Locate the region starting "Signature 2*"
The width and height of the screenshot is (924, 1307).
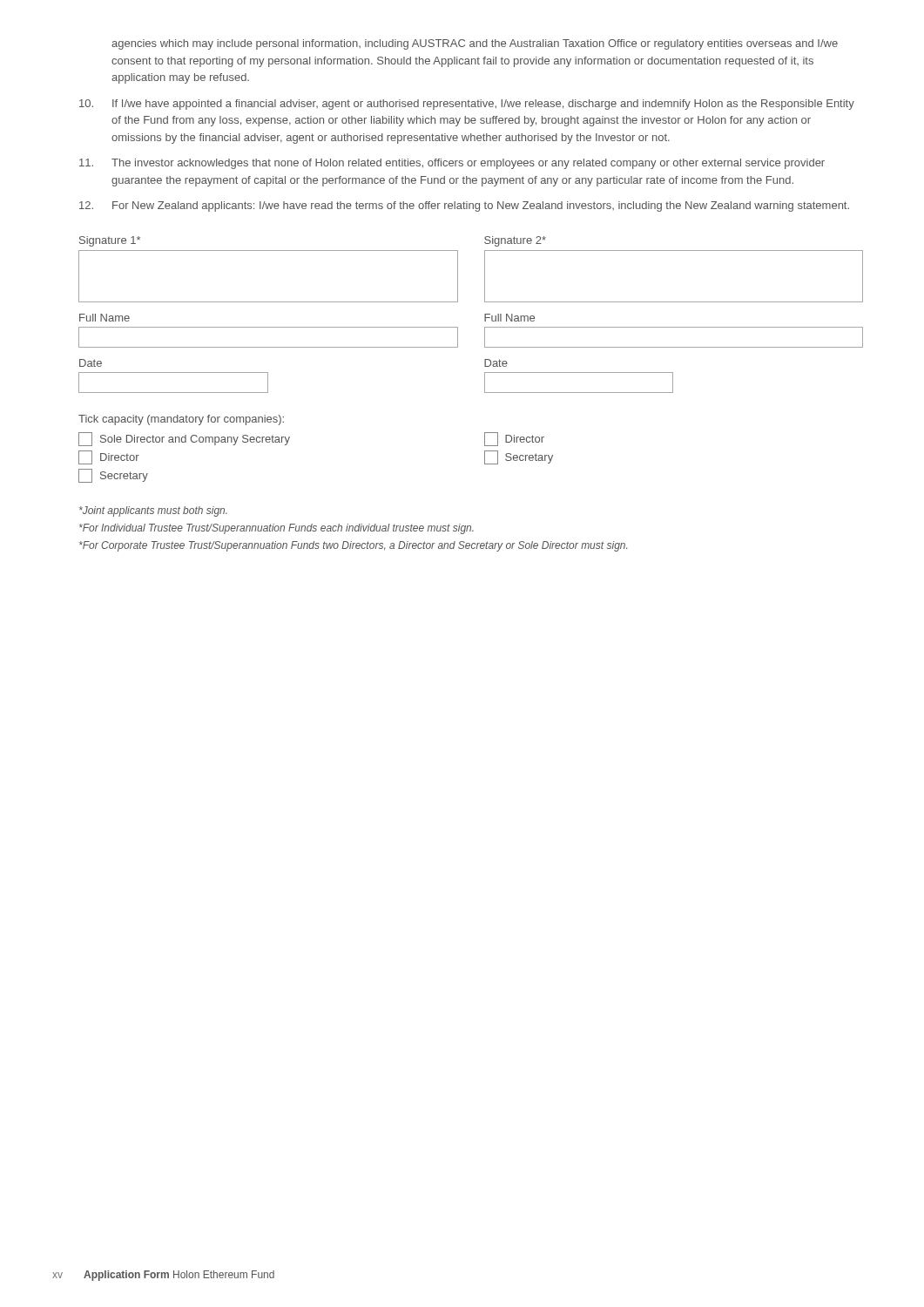click(515, 240)
